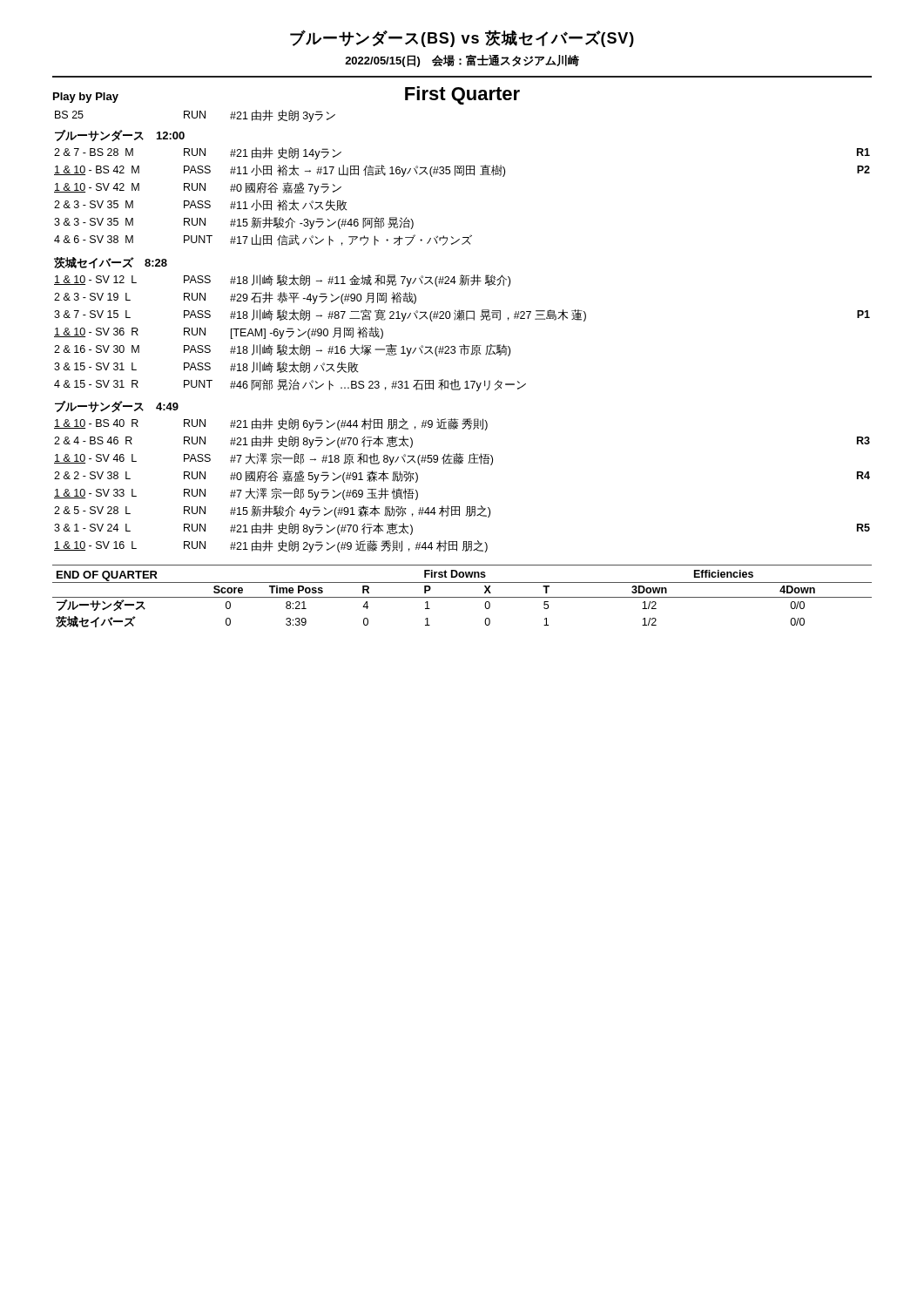Navigate to the element starting "Play by Play"
Image resolution: width=924 pixels, height=1307 pixels.
tap(85, 96)
